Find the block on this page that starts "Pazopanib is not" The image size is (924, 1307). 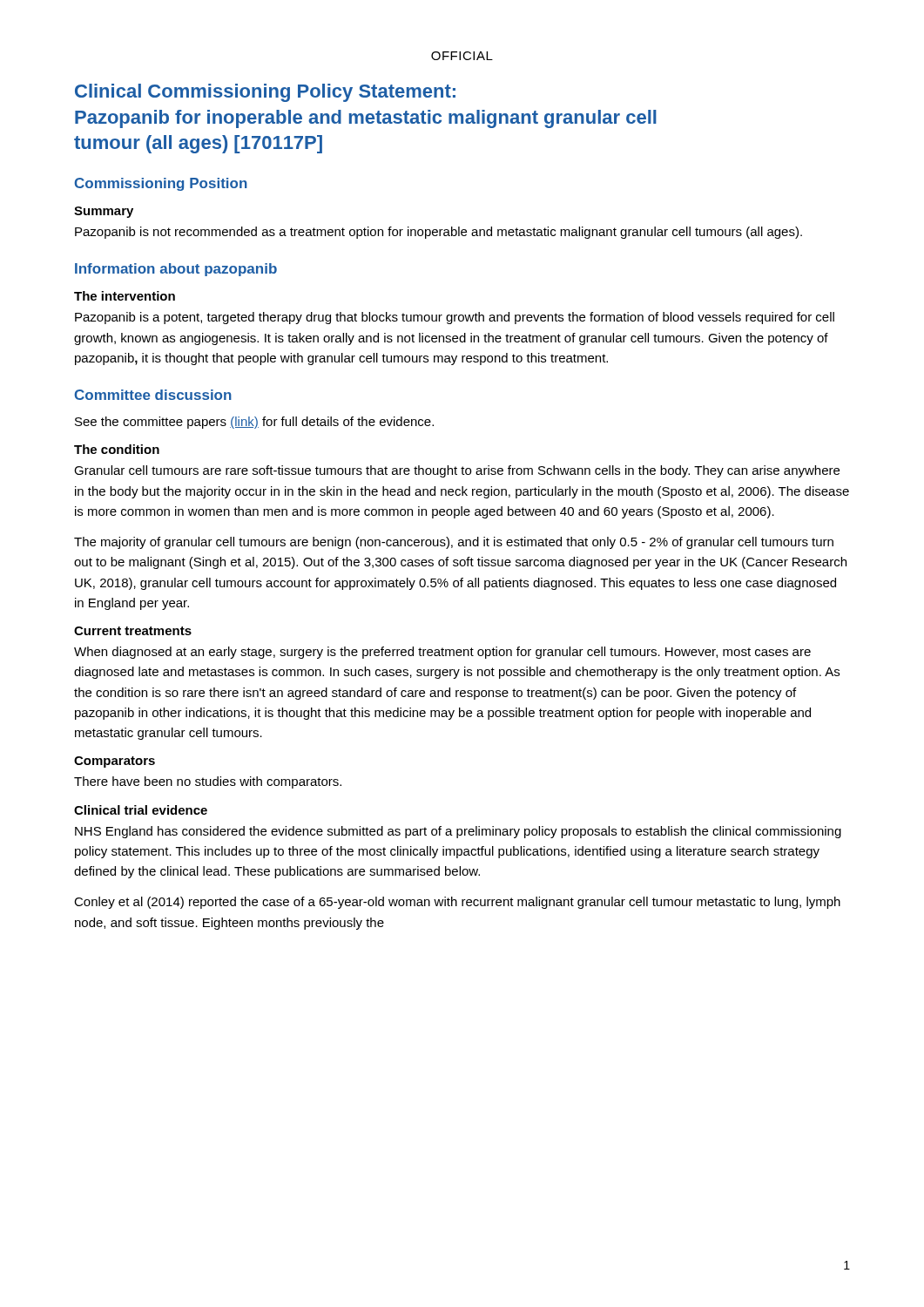(439, 231)
